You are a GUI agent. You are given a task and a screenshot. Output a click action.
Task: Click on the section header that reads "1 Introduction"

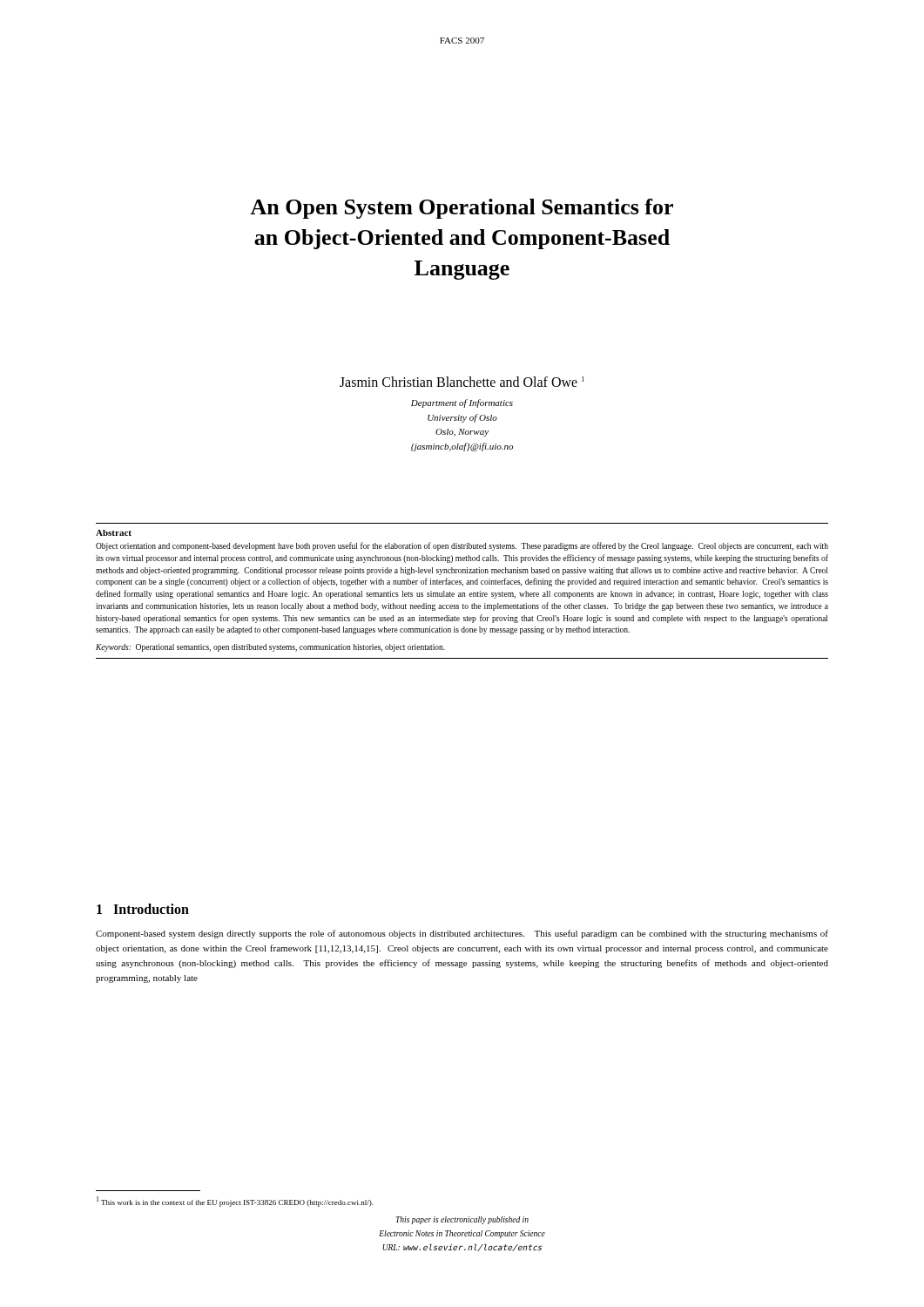(142, 909)
